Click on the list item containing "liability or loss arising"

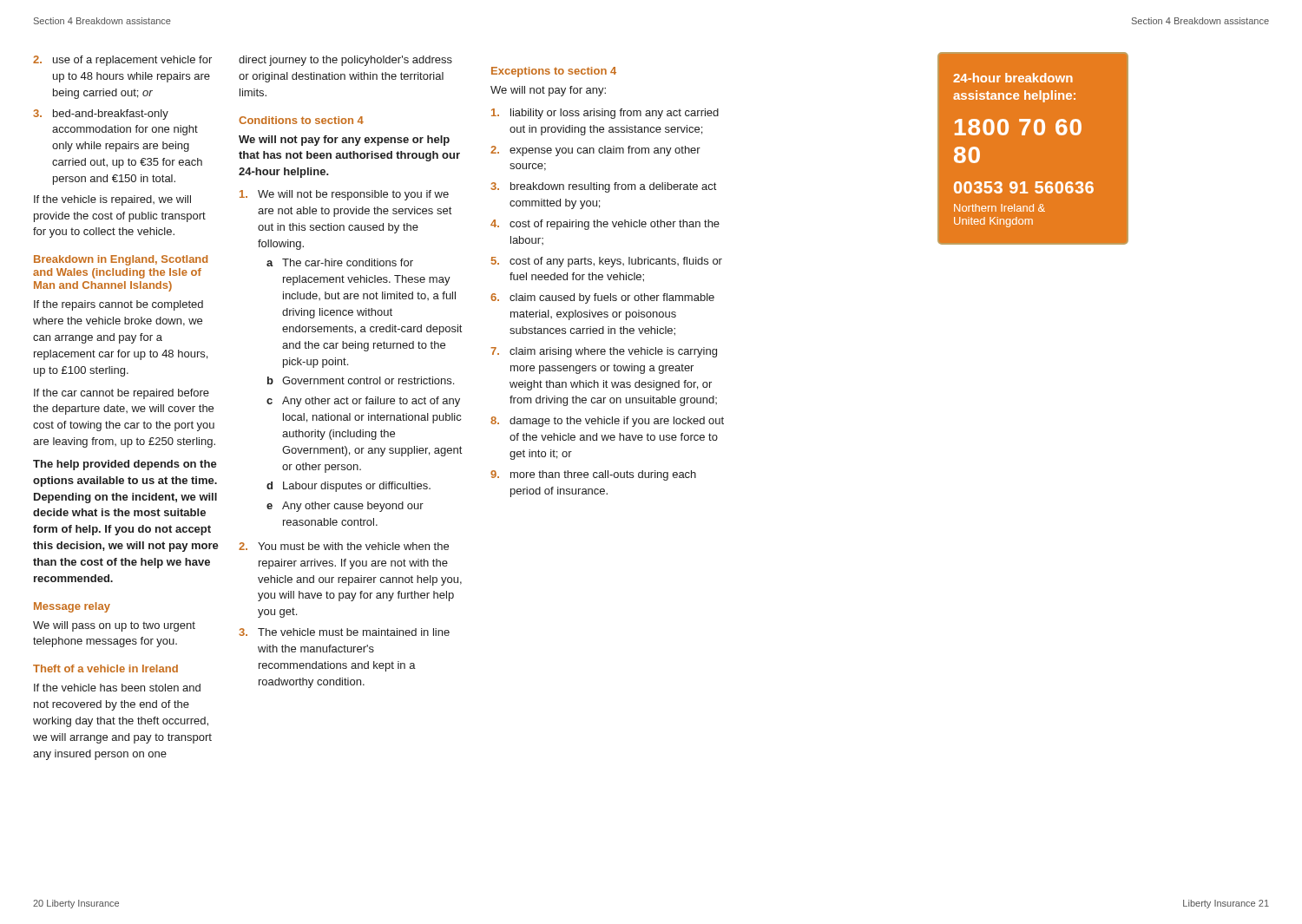610,121
